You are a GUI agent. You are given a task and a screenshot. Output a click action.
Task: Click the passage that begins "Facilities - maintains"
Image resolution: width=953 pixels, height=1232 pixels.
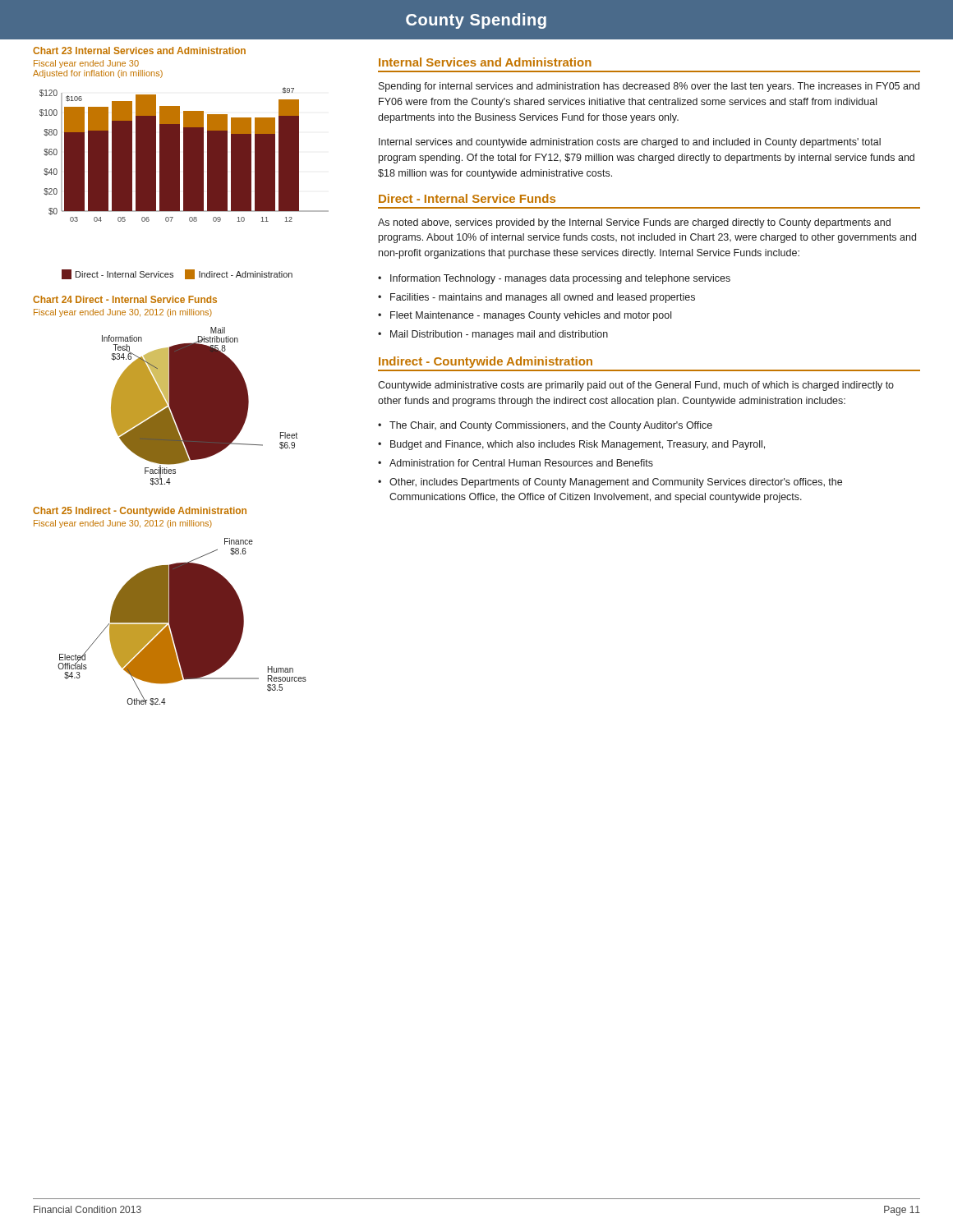pos(542,297)
